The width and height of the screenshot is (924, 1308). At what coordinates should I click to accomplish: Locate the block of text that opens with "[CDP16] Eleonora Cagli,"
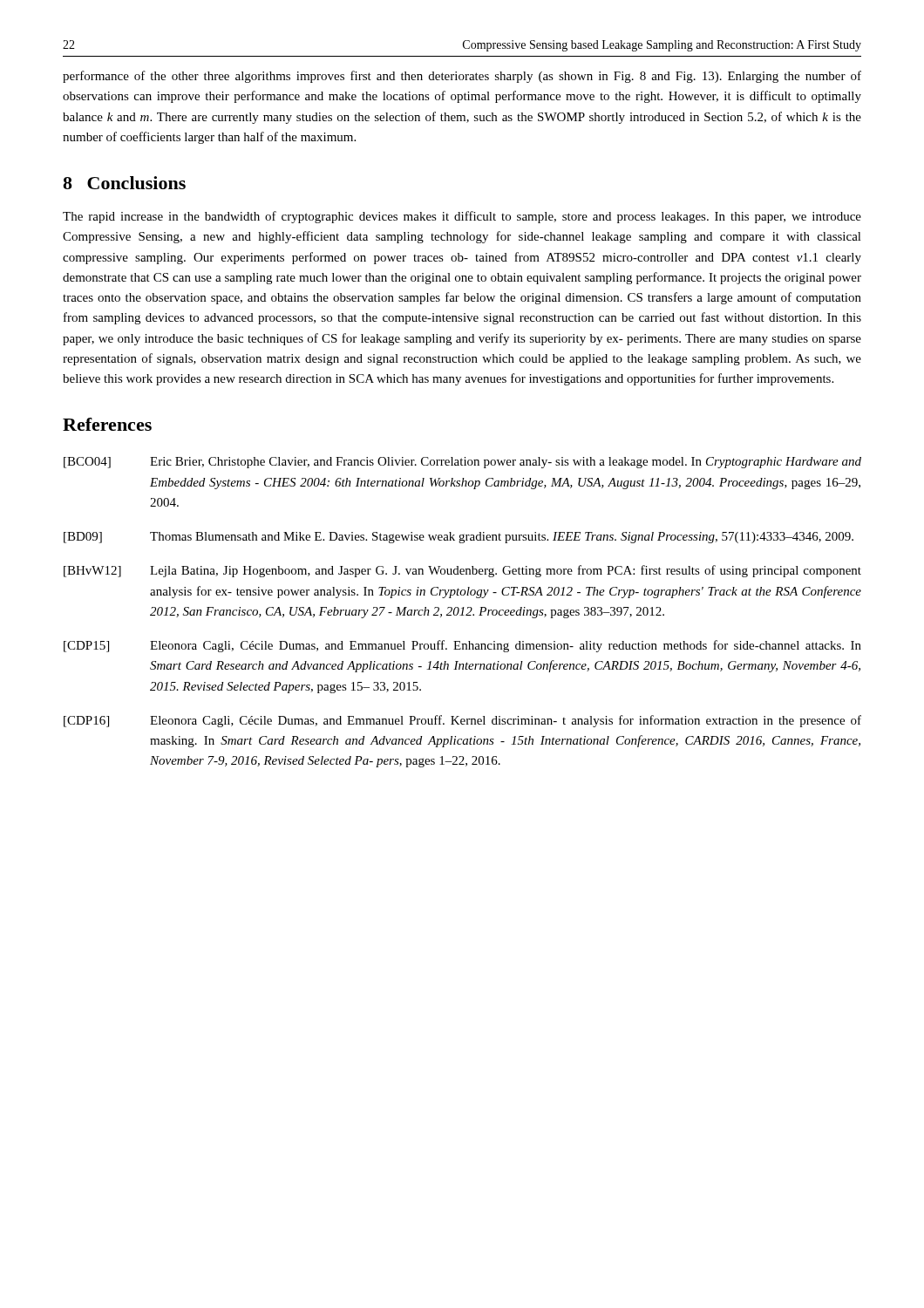[x=462, y=741]
